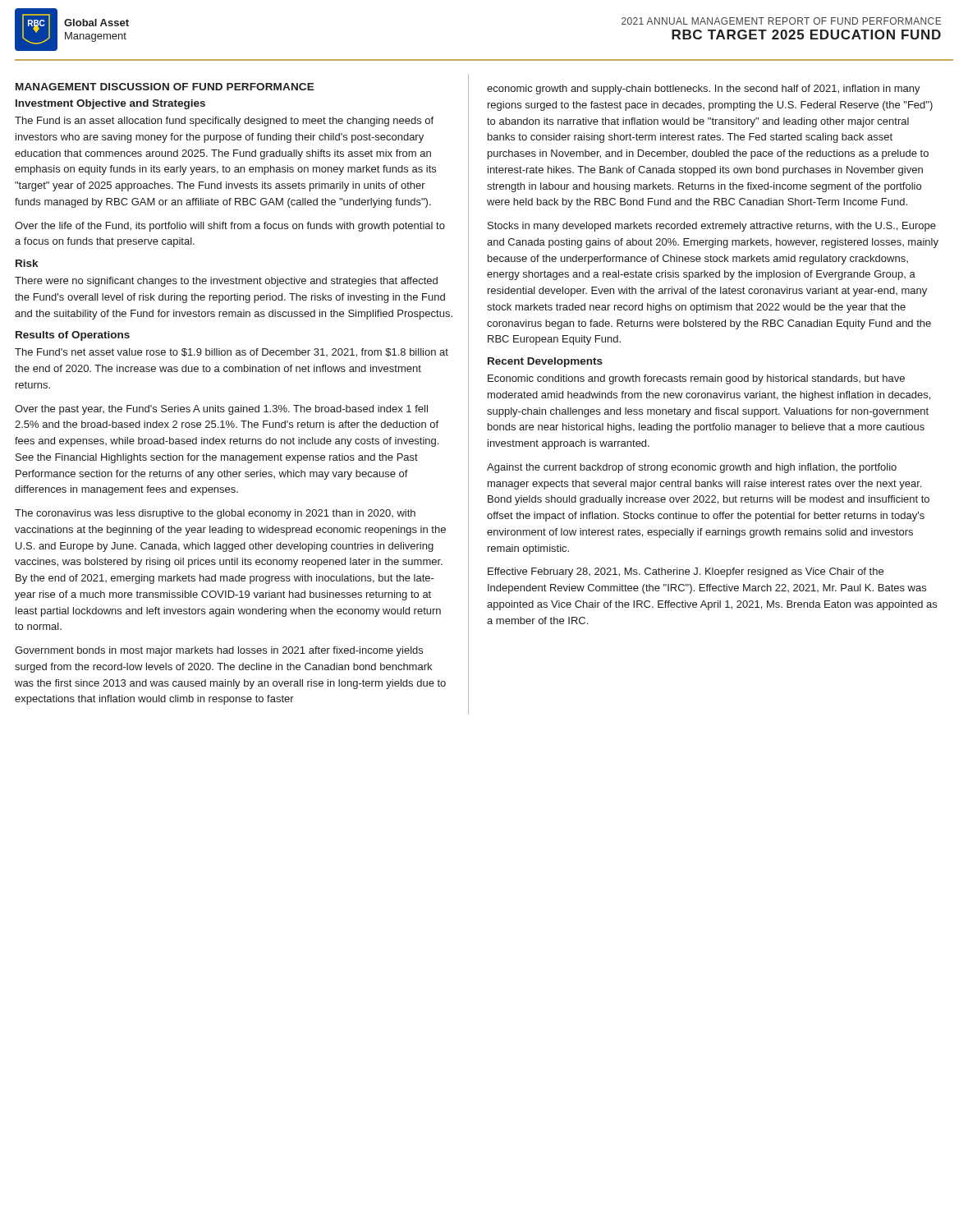The image size is (968, 1232).
Task: Click on the section header with the text "Results of Operations"
Action: pyautogui.click(x=72, y=335)
